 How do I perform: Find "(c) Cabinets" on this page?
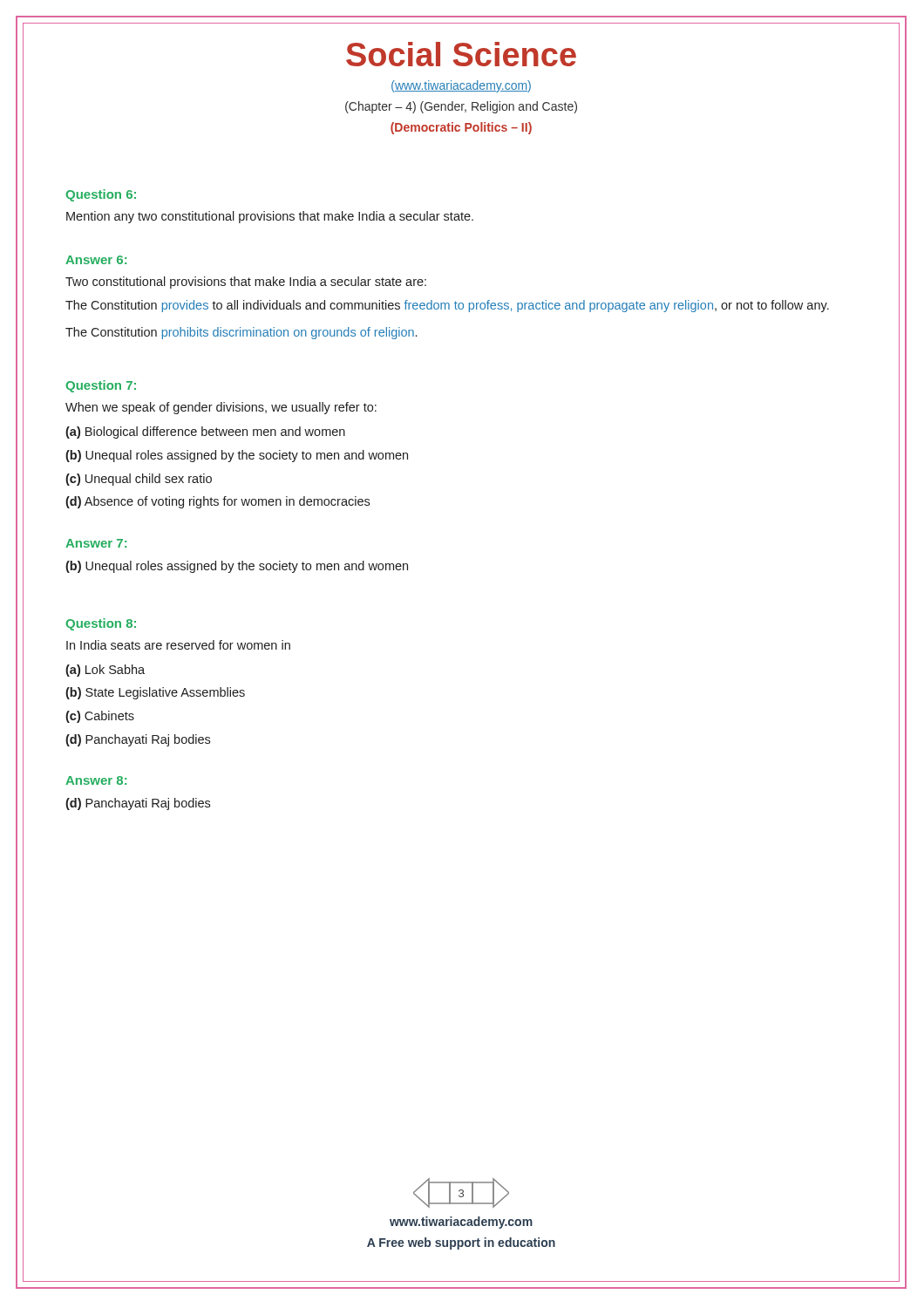click(x=100, y=716)
